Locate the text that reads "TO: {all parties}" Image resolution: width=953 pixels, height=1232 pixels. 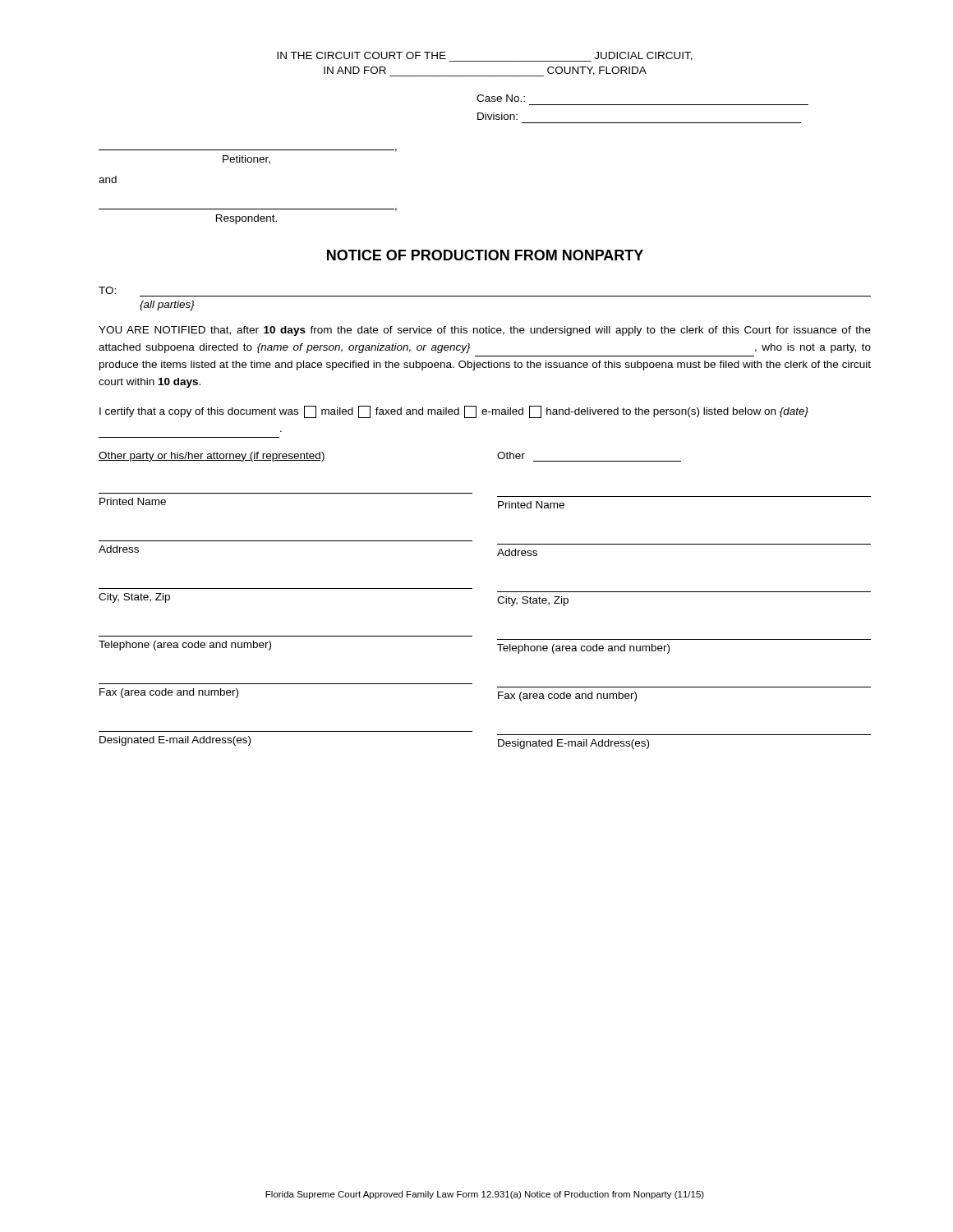[485, 296]
